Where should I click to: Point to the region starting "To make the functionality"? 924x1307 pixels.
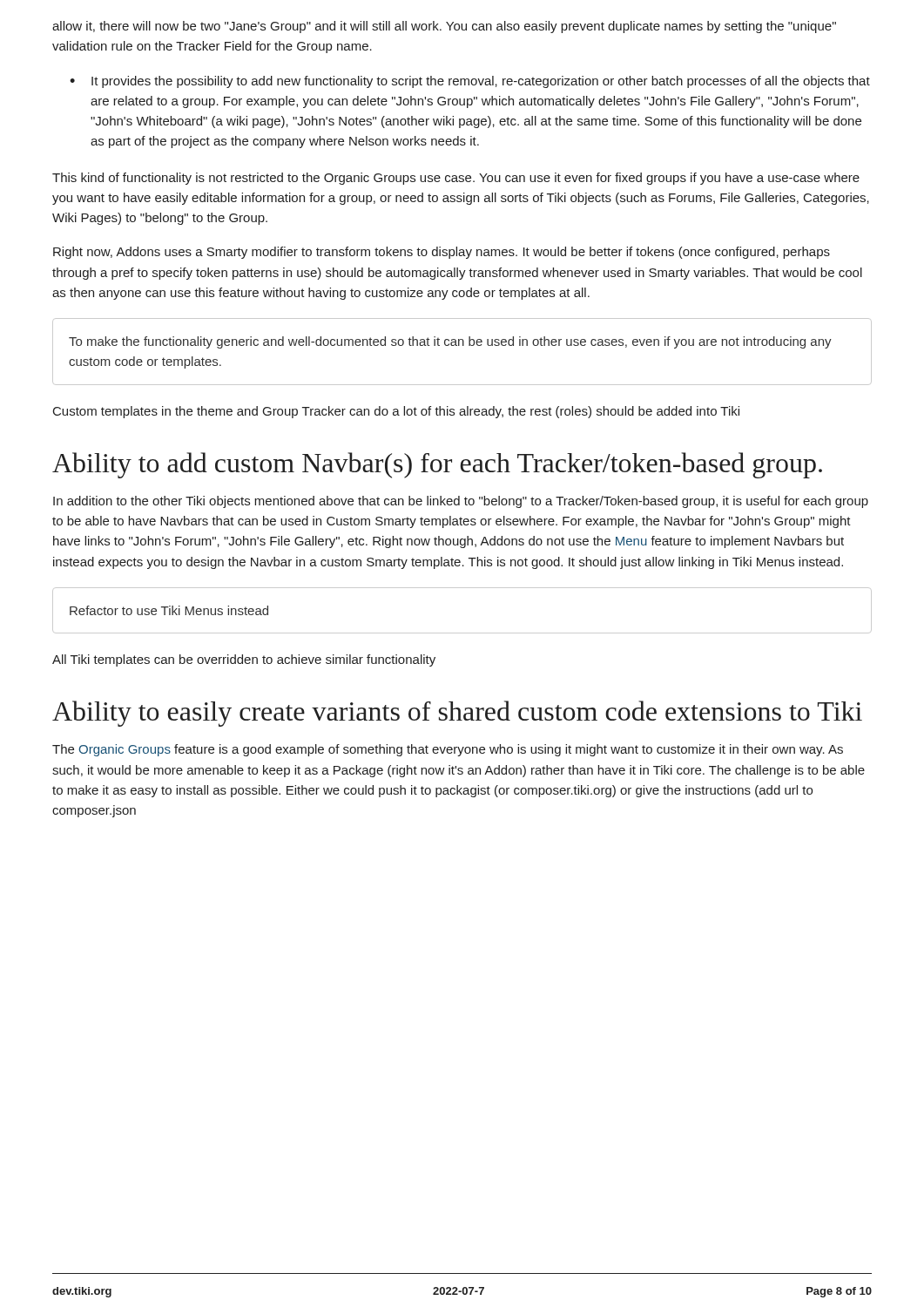coord(450,351)
